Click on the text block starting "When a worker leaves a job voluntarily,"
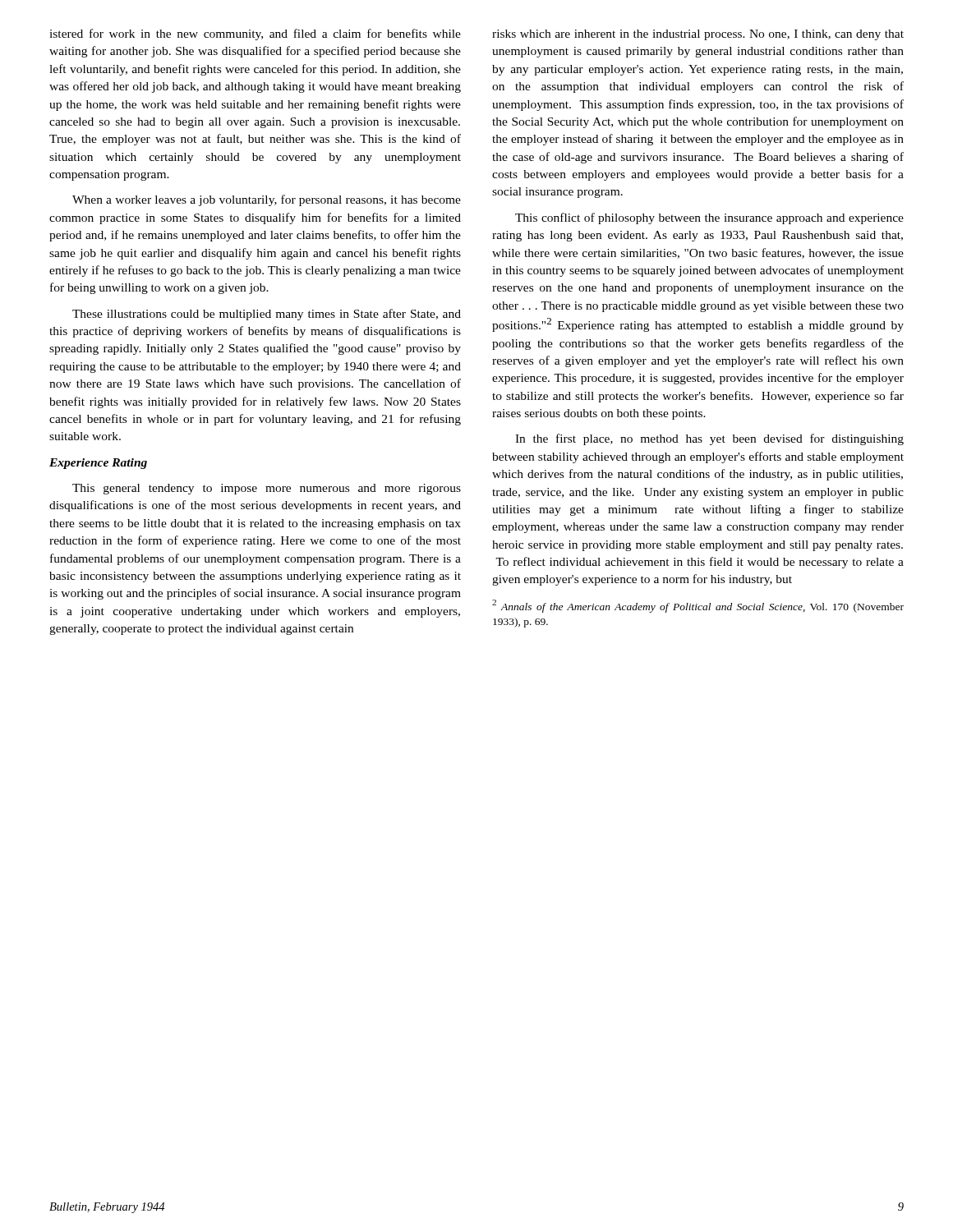The height and width of the screenshot is (1232, 953). click(255, 244)
